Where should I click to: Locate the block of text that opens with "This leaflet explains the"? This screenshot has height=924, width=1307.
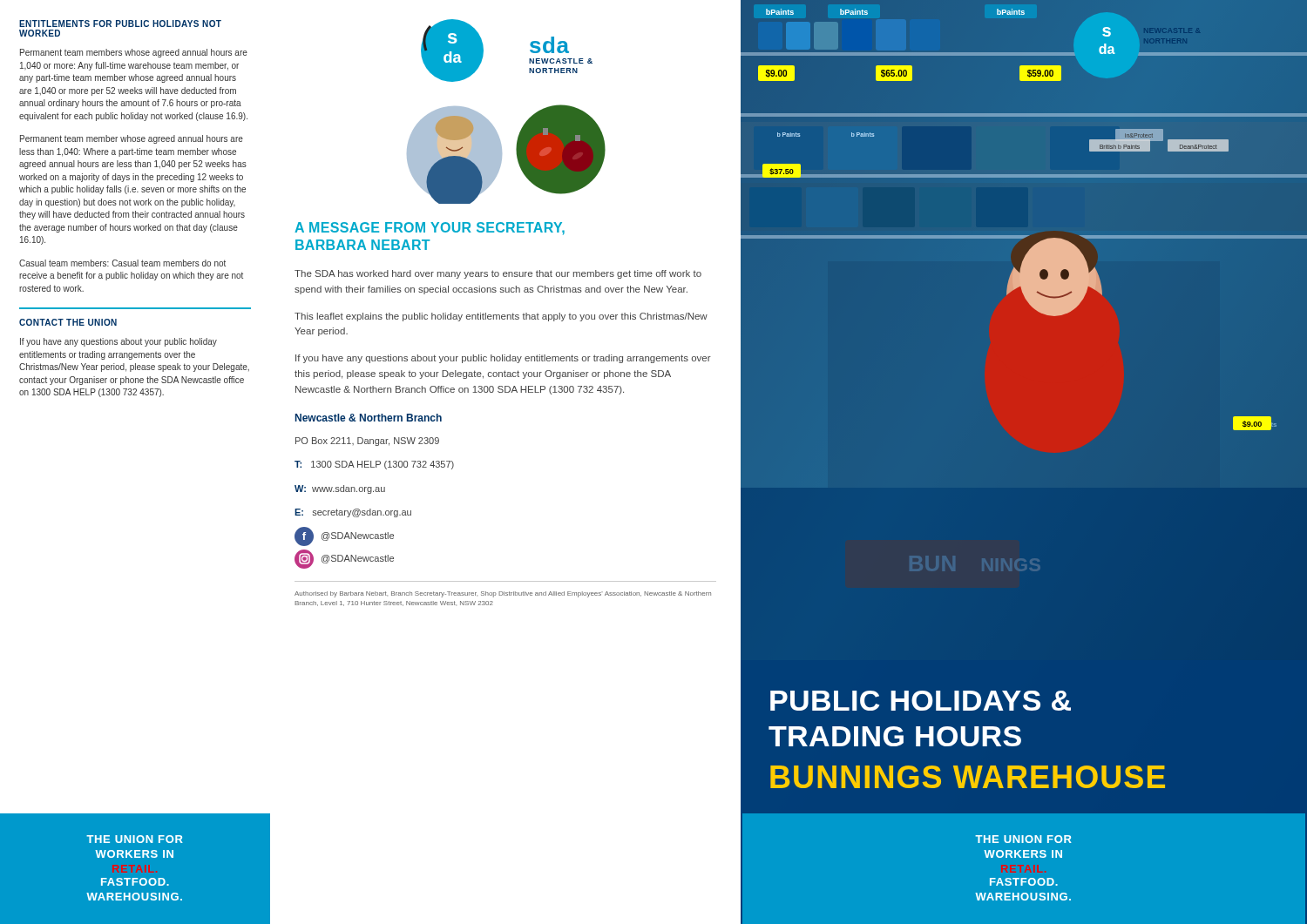[x=505, y=324]
